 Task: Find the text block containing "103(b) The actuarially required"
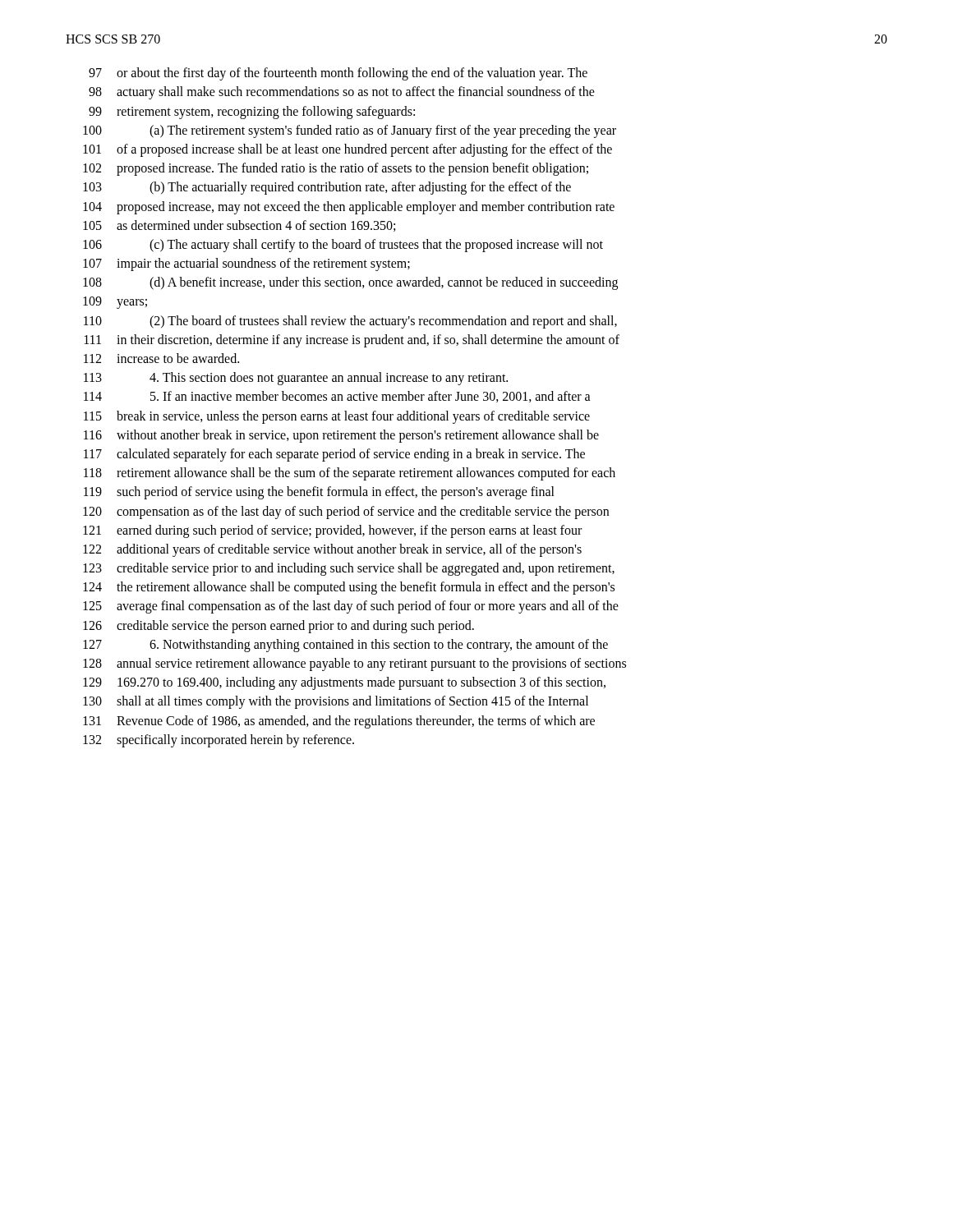pos(476,206)
